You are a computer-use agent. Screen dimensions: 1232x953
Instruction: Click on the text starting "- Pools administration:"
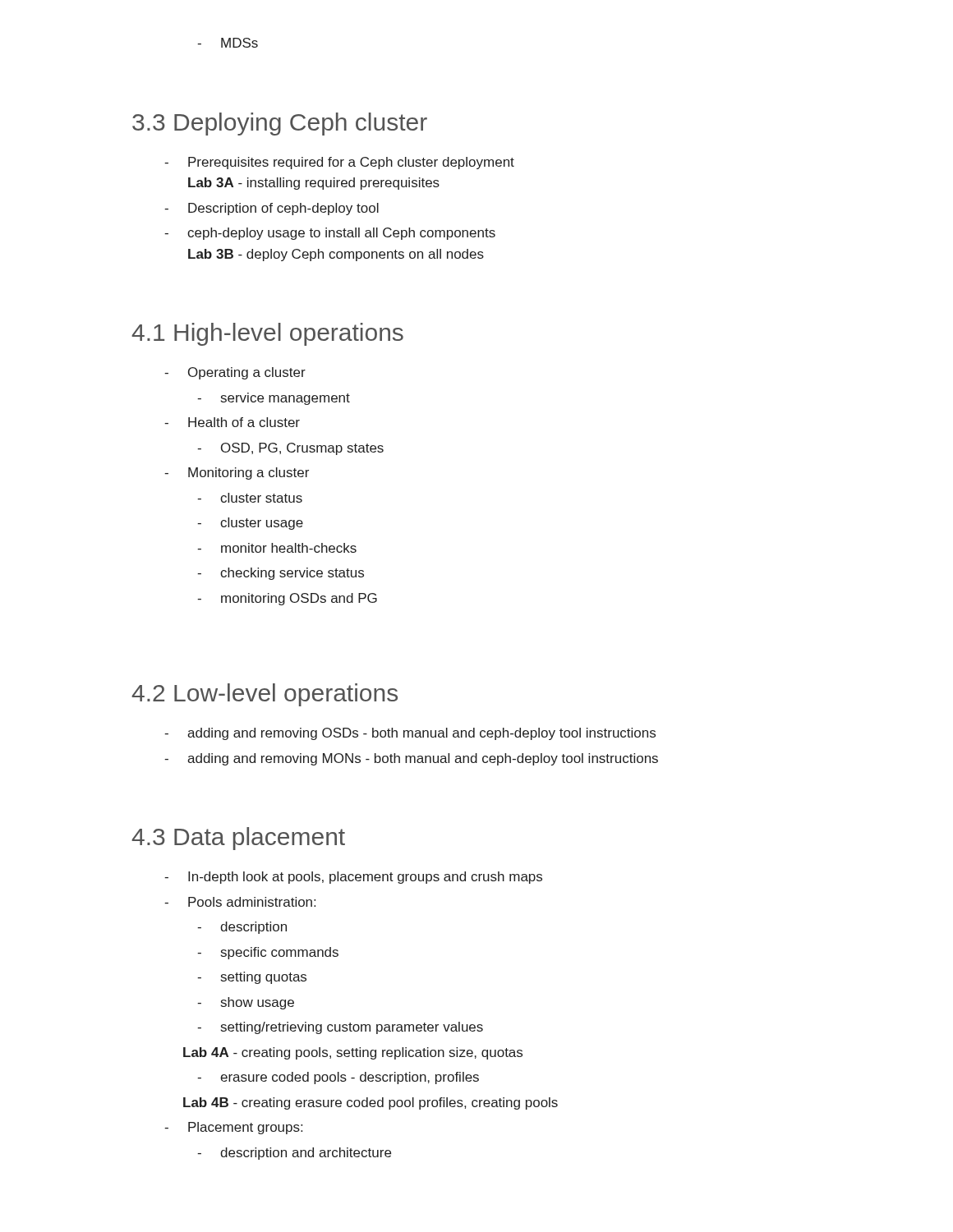point(240,902)
